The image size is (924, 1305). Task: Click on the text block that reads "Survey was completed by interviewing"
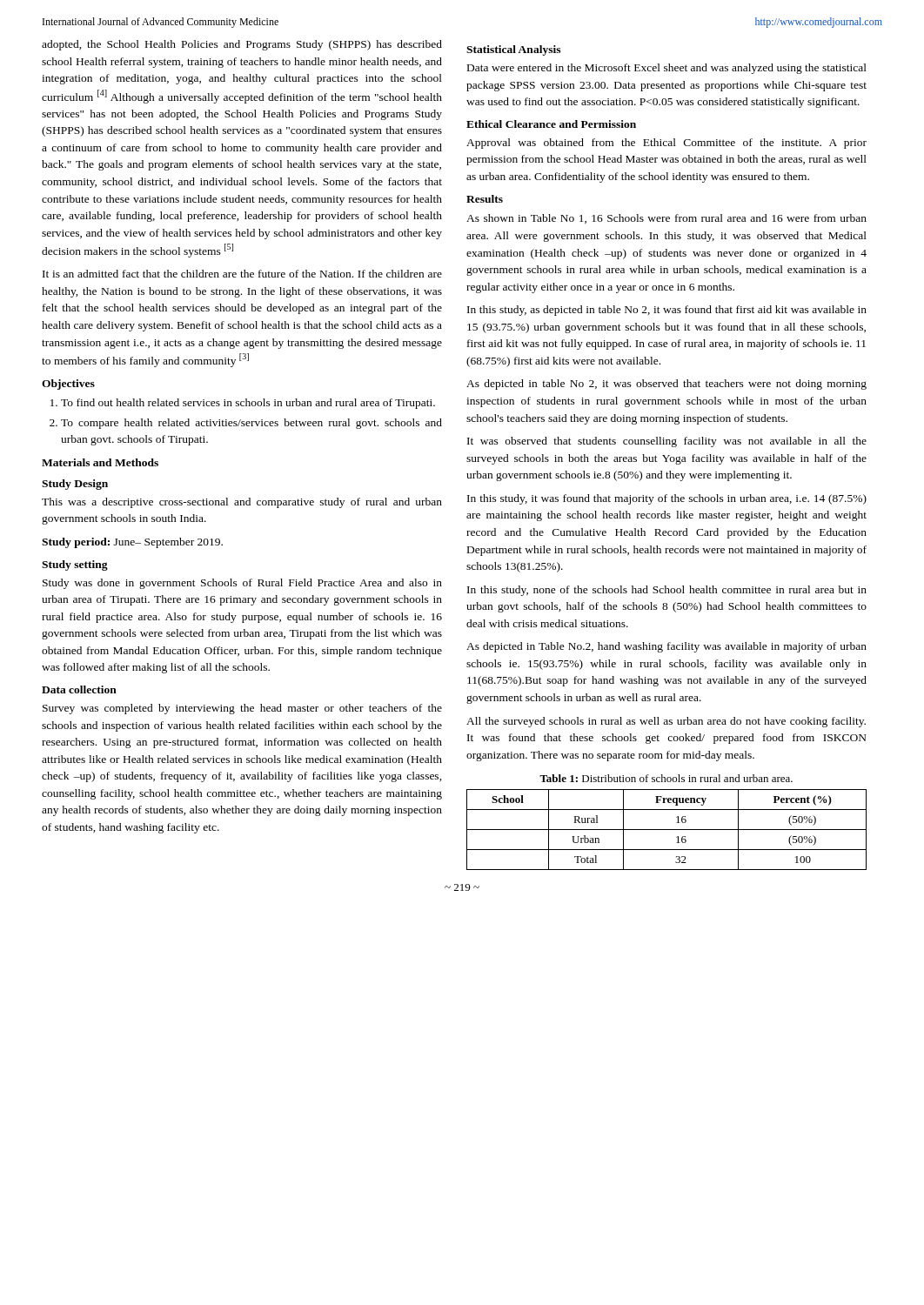[242, 768]
